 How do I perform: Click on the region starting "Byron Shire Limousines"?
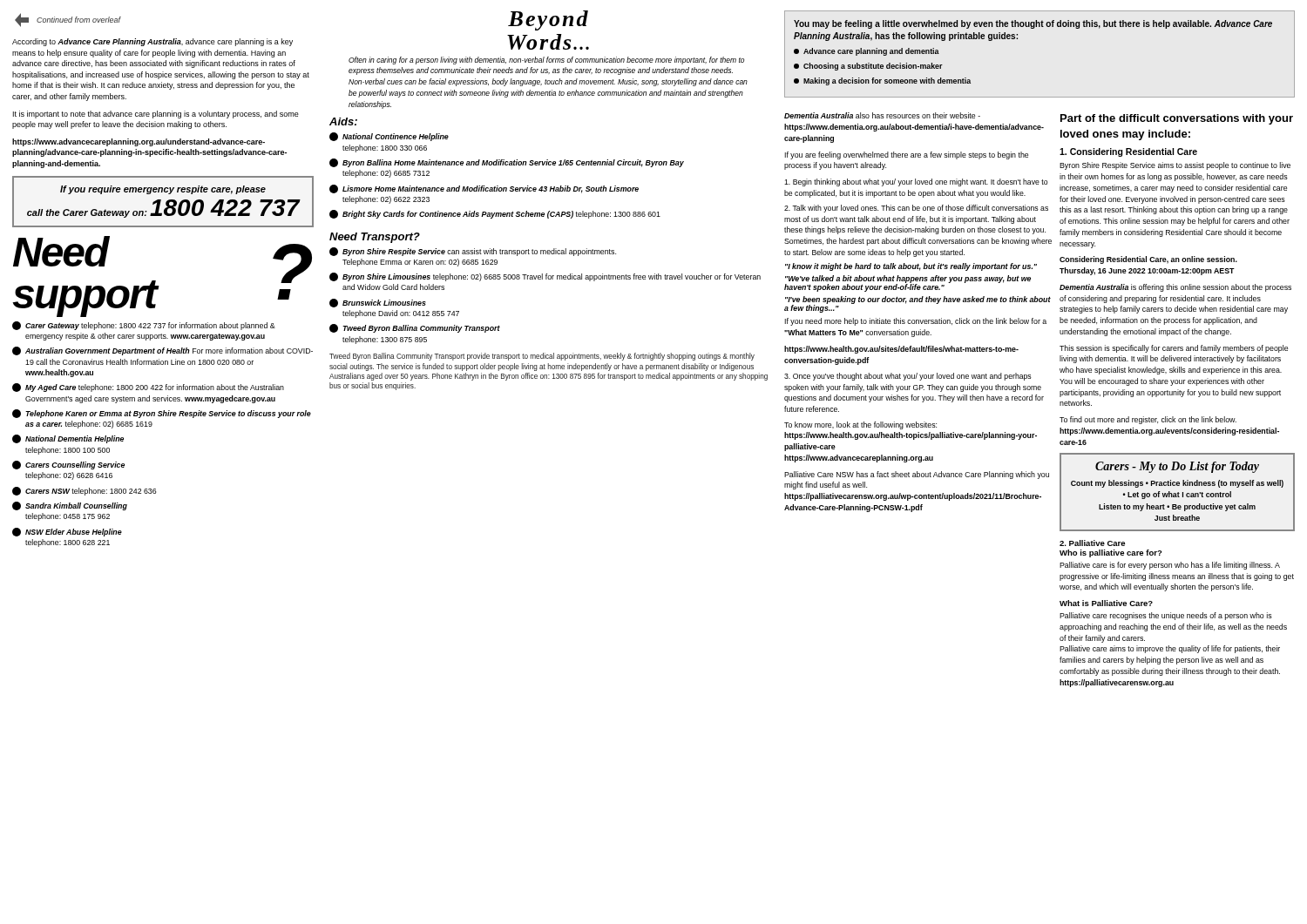549,283
